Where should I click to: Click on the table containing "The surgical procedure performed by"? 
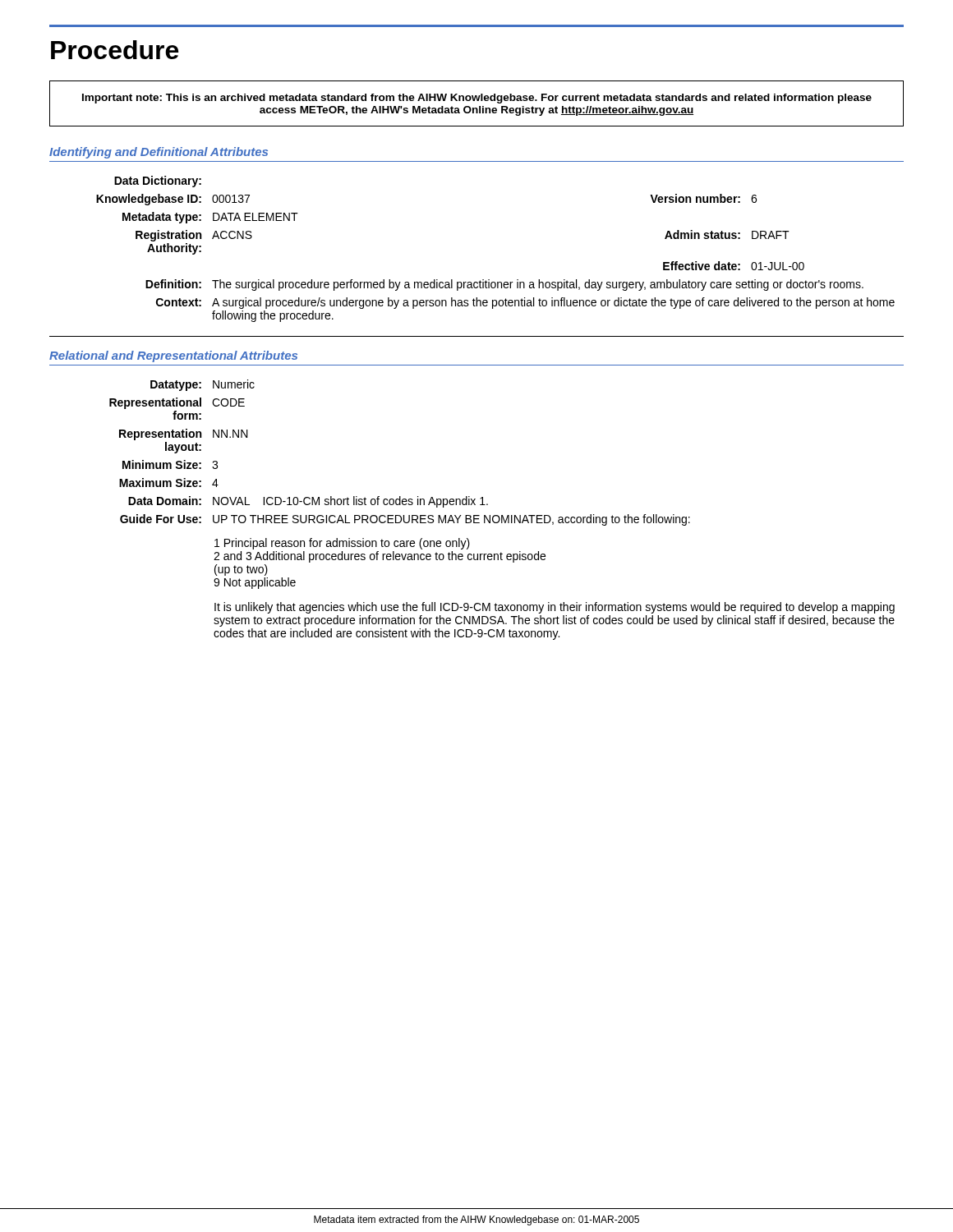click(476, 248)
